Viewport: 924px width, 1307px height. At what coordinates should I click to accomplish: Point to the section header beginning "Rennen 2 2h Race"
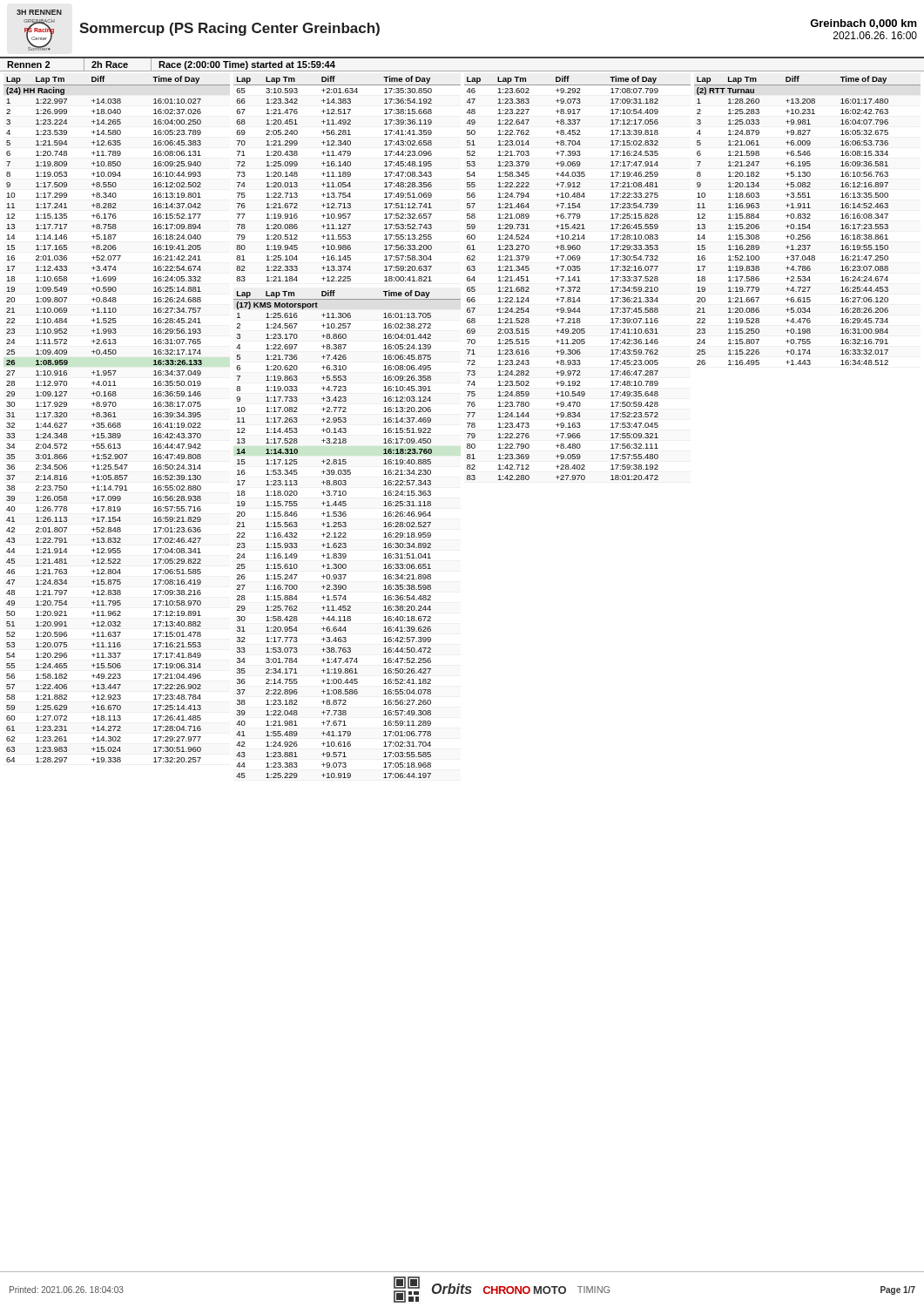(462, 65)
